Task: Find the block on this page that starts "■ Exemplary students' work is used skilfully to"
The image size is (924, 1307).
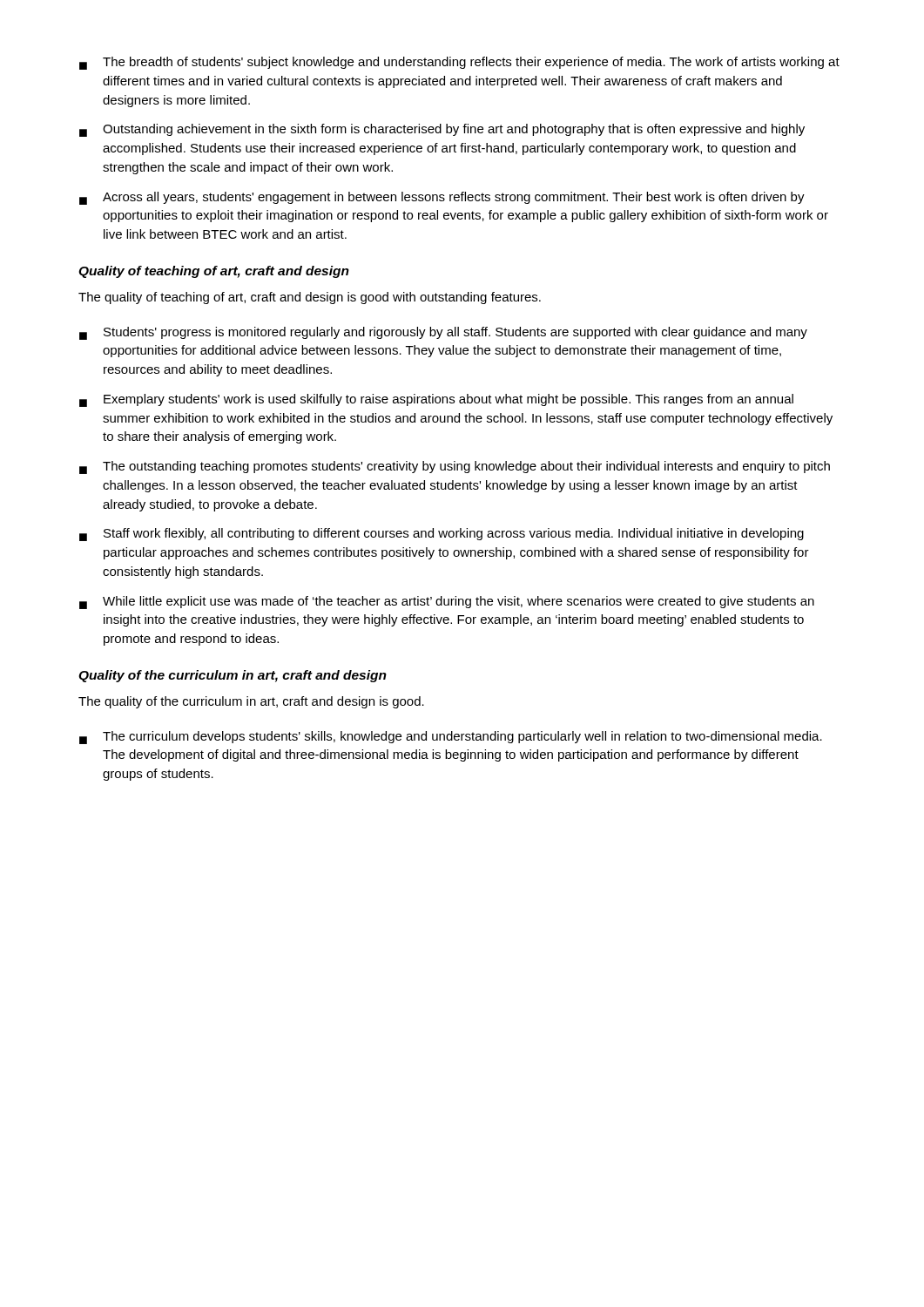Action: 460,418
